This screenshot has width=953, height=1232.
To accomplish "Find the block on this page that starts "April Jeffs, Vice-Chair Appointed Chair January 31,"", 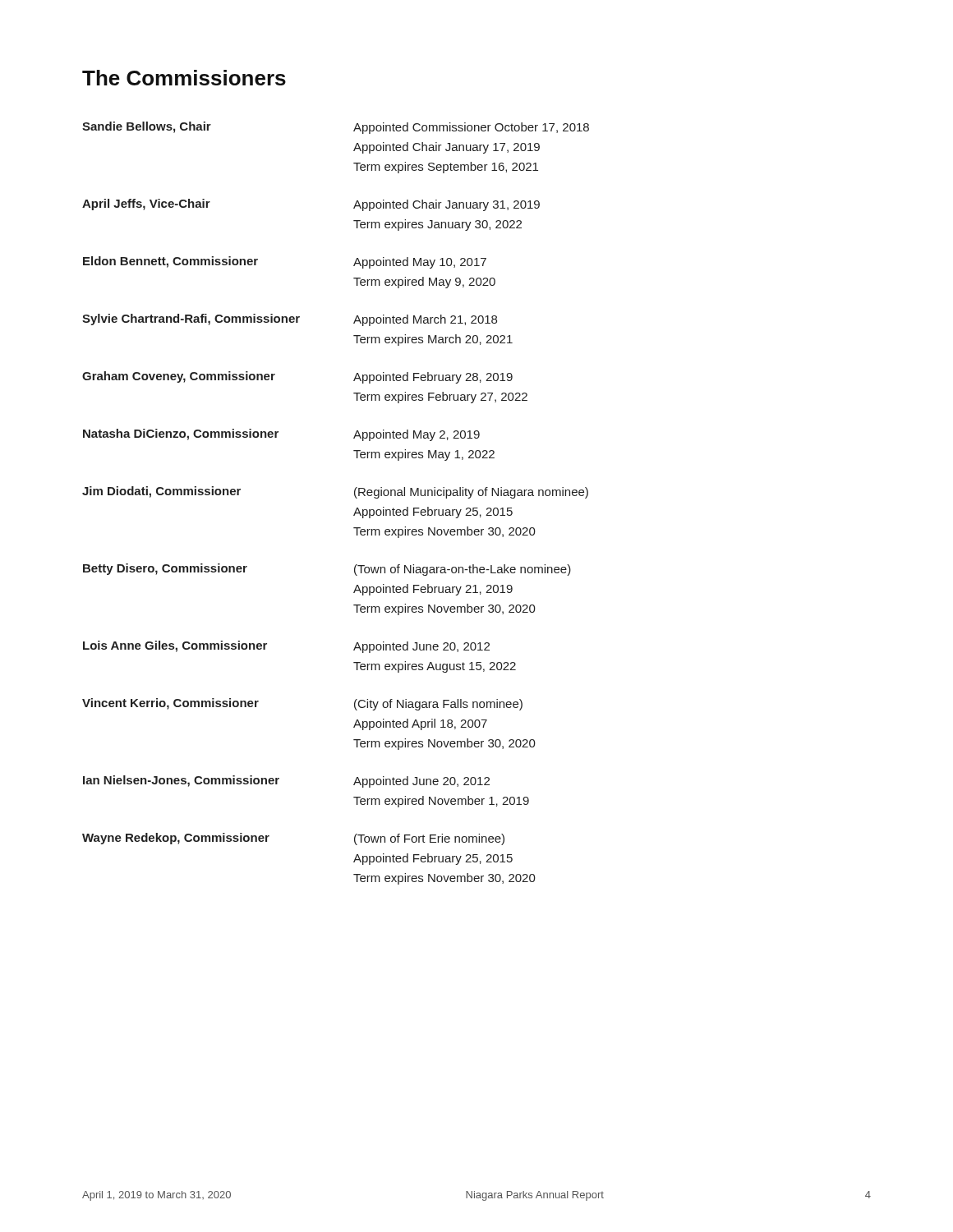I will [476, 214].
